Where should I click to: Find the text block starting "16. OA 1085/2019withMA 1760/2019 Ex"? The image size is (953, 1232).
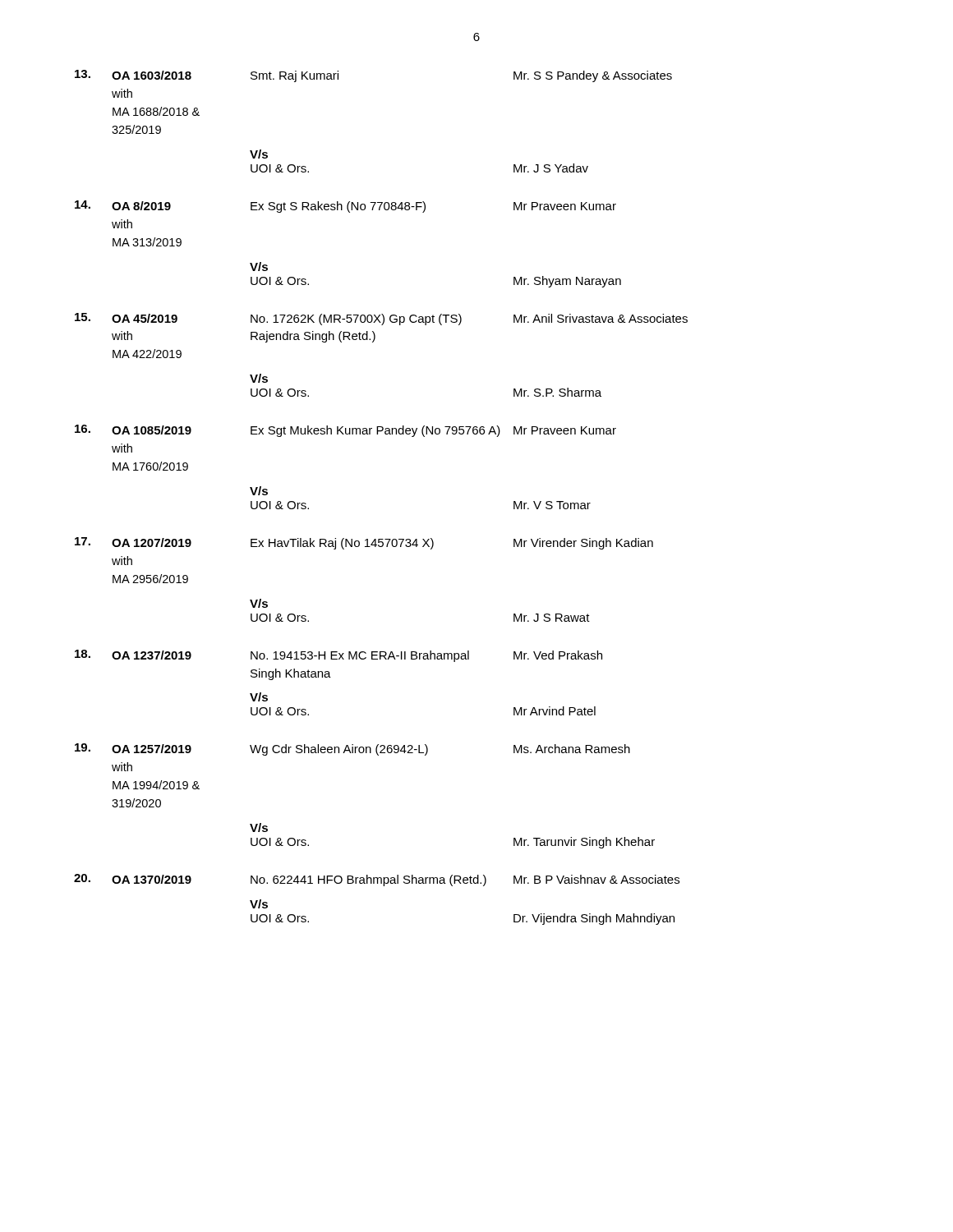[345, 431]
